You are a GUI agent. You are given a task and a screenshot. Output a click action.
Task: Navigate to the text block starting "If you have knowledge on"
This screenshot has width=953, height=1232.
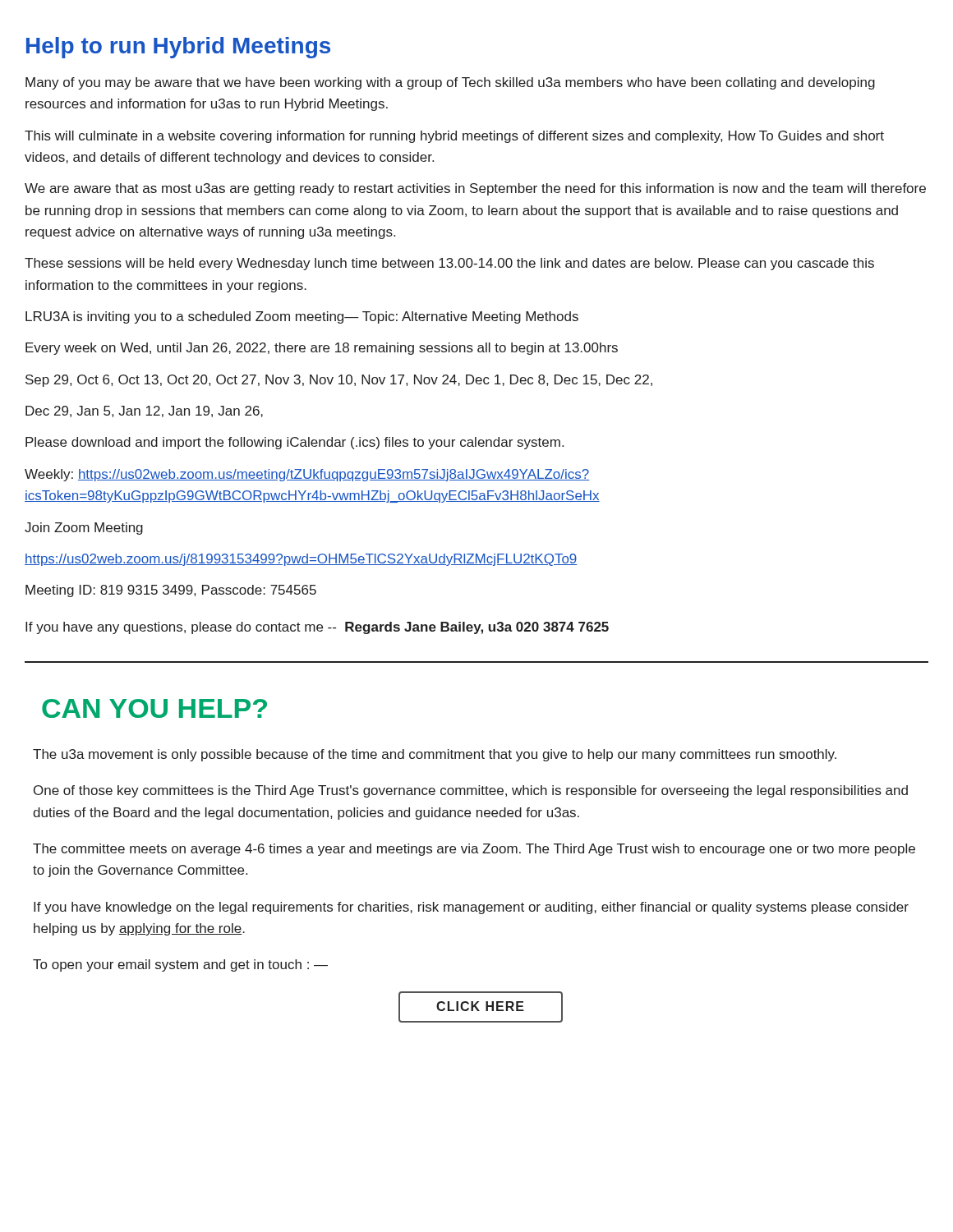point(471,918)
